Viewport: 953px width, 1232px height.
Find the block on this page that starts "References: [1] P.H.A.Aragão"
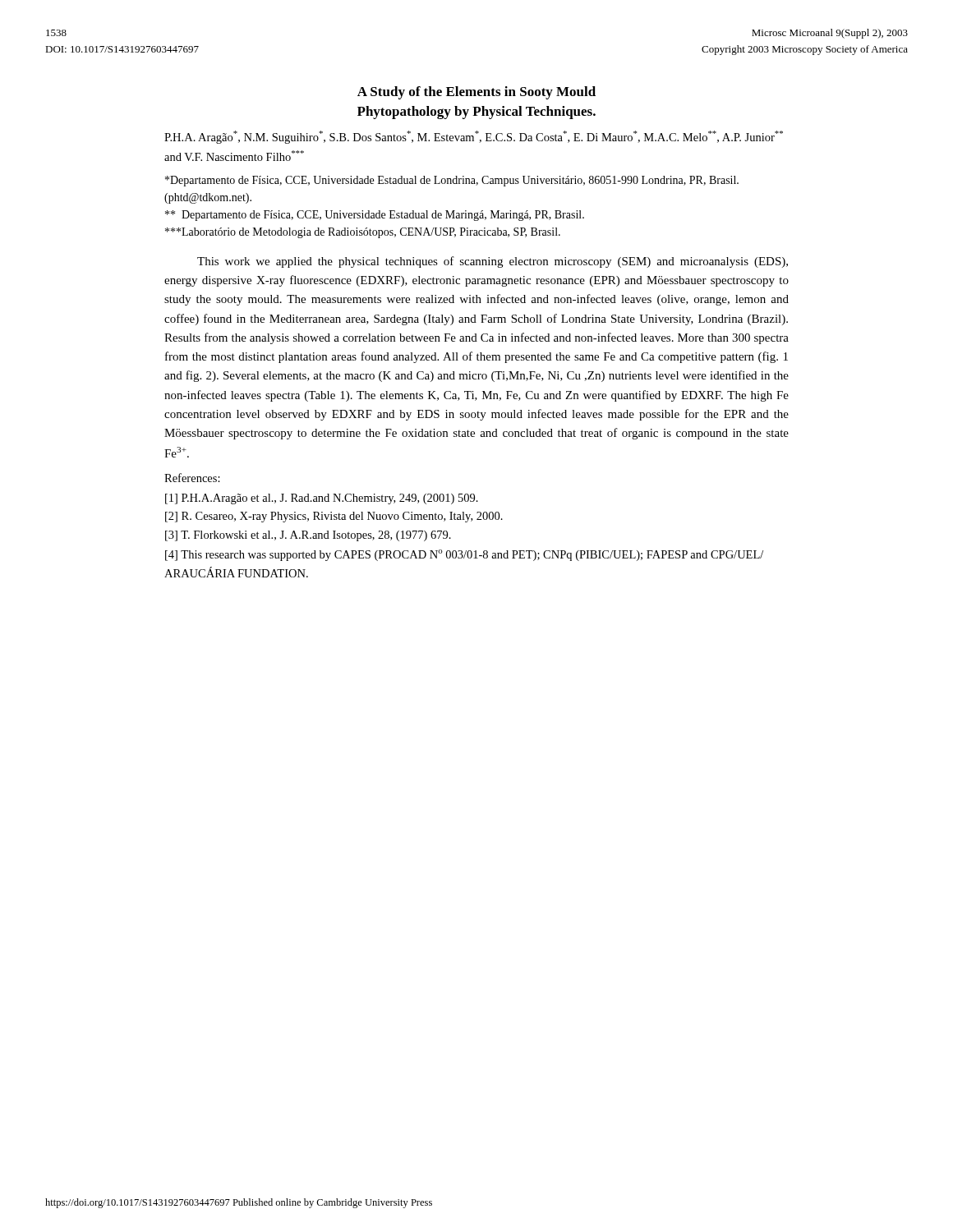point(476,526)
